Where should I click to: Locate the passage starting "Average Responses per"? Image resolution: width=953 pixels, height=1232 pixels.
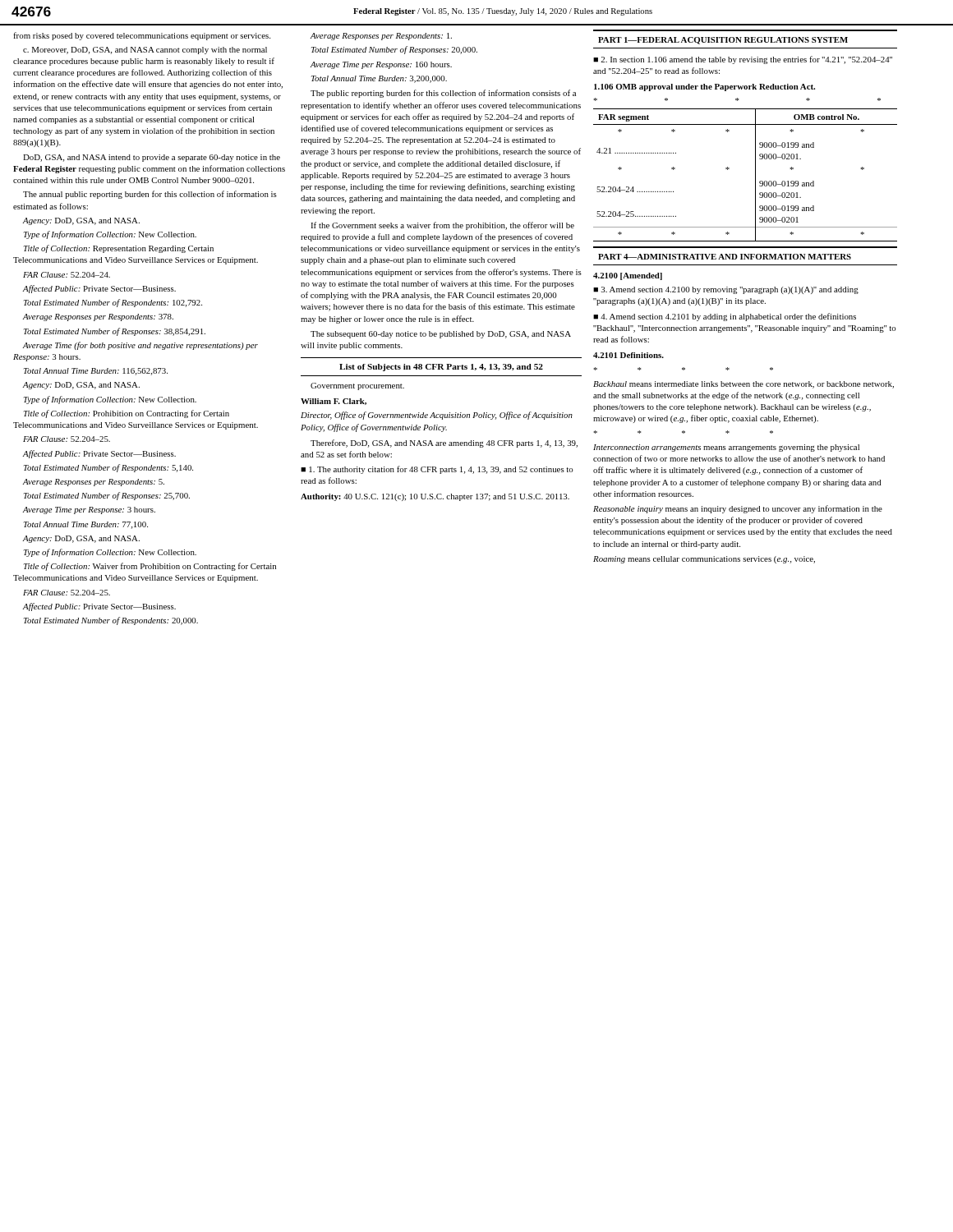click(x=441, y=57)
